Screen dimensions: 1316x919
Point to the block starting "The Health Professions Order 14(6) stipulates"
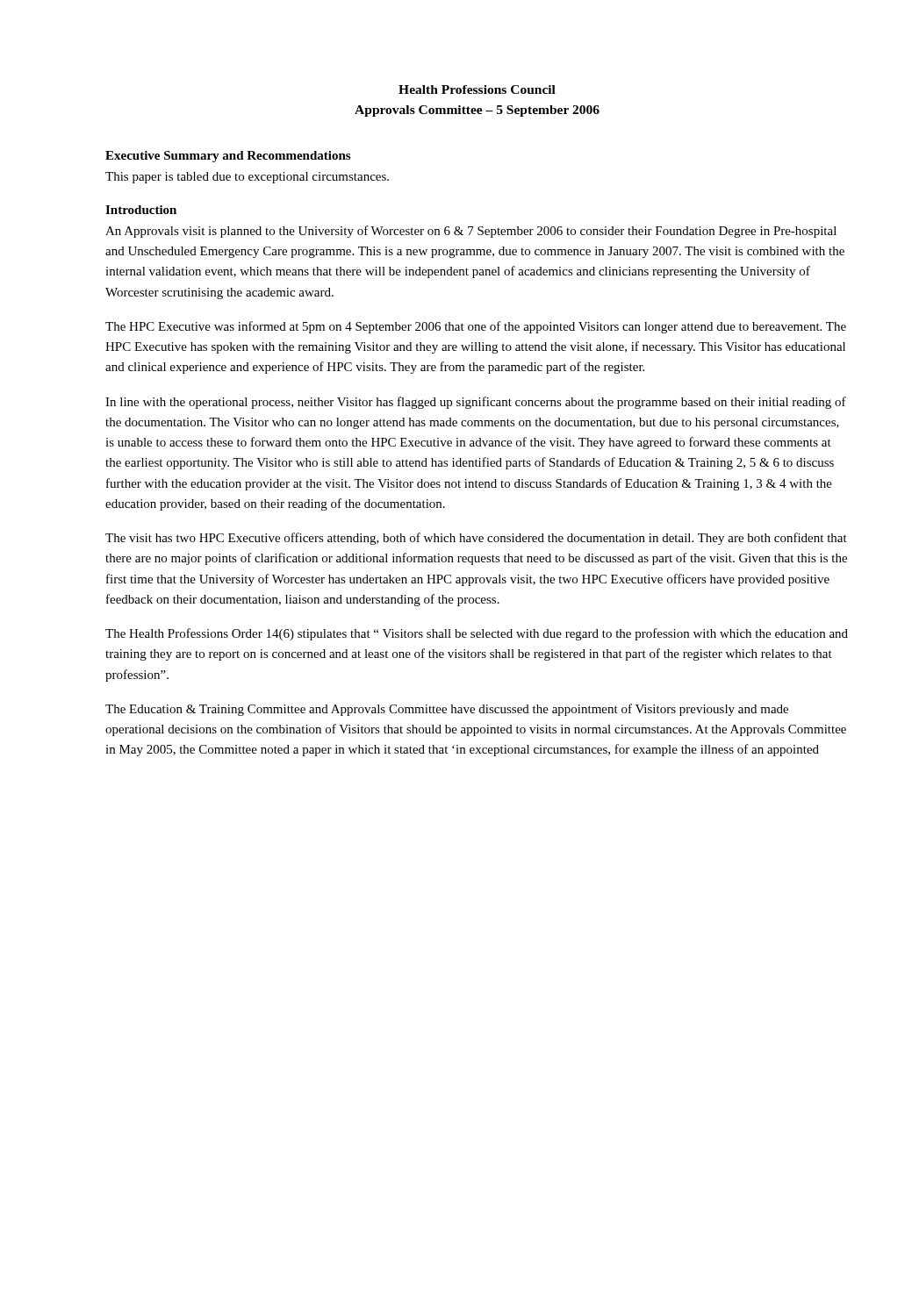tap(477, 654)
